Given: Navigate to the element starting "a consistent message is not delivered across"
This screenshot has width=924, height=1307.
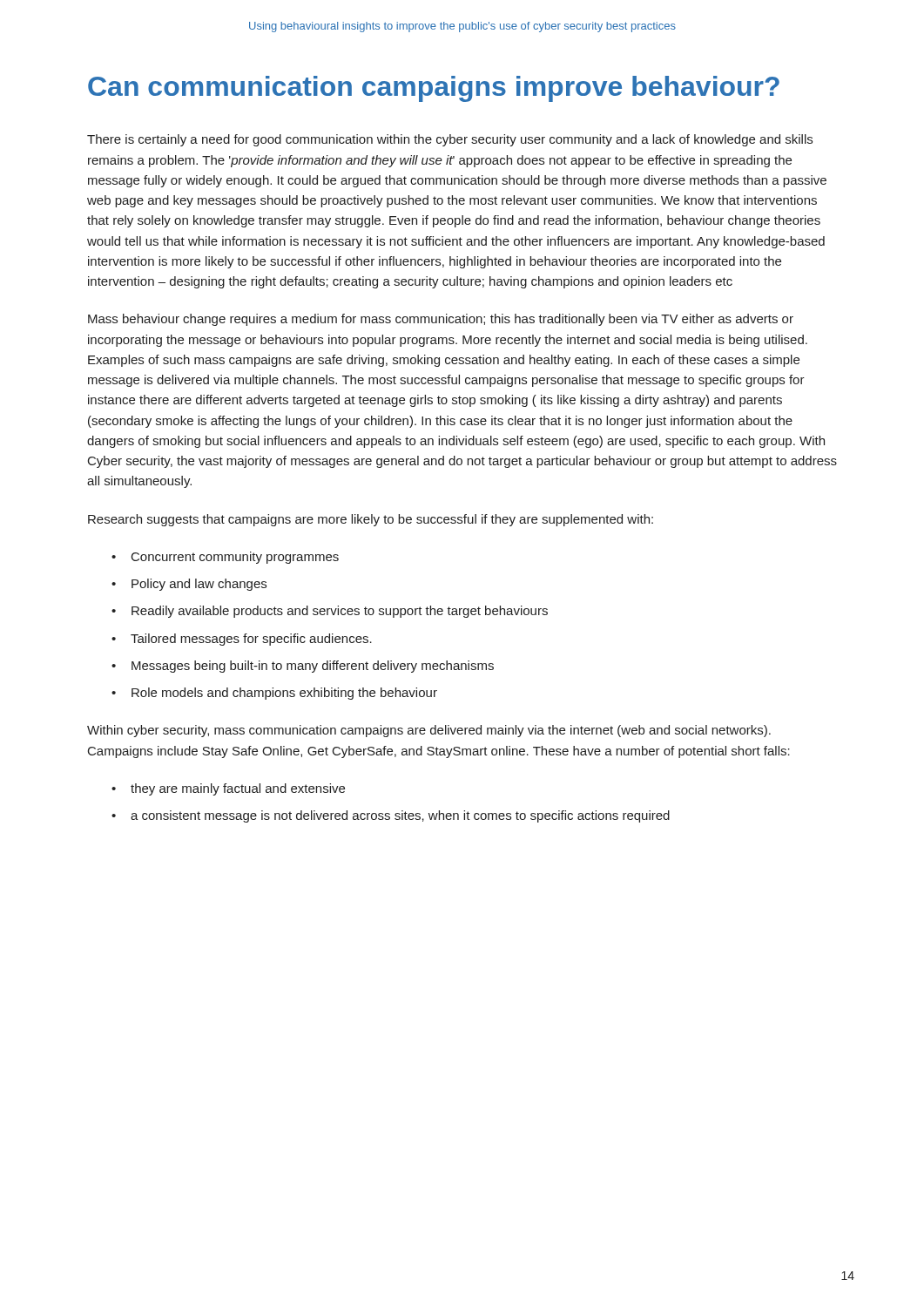Looking at the screenshot, I should click(400, 815).
